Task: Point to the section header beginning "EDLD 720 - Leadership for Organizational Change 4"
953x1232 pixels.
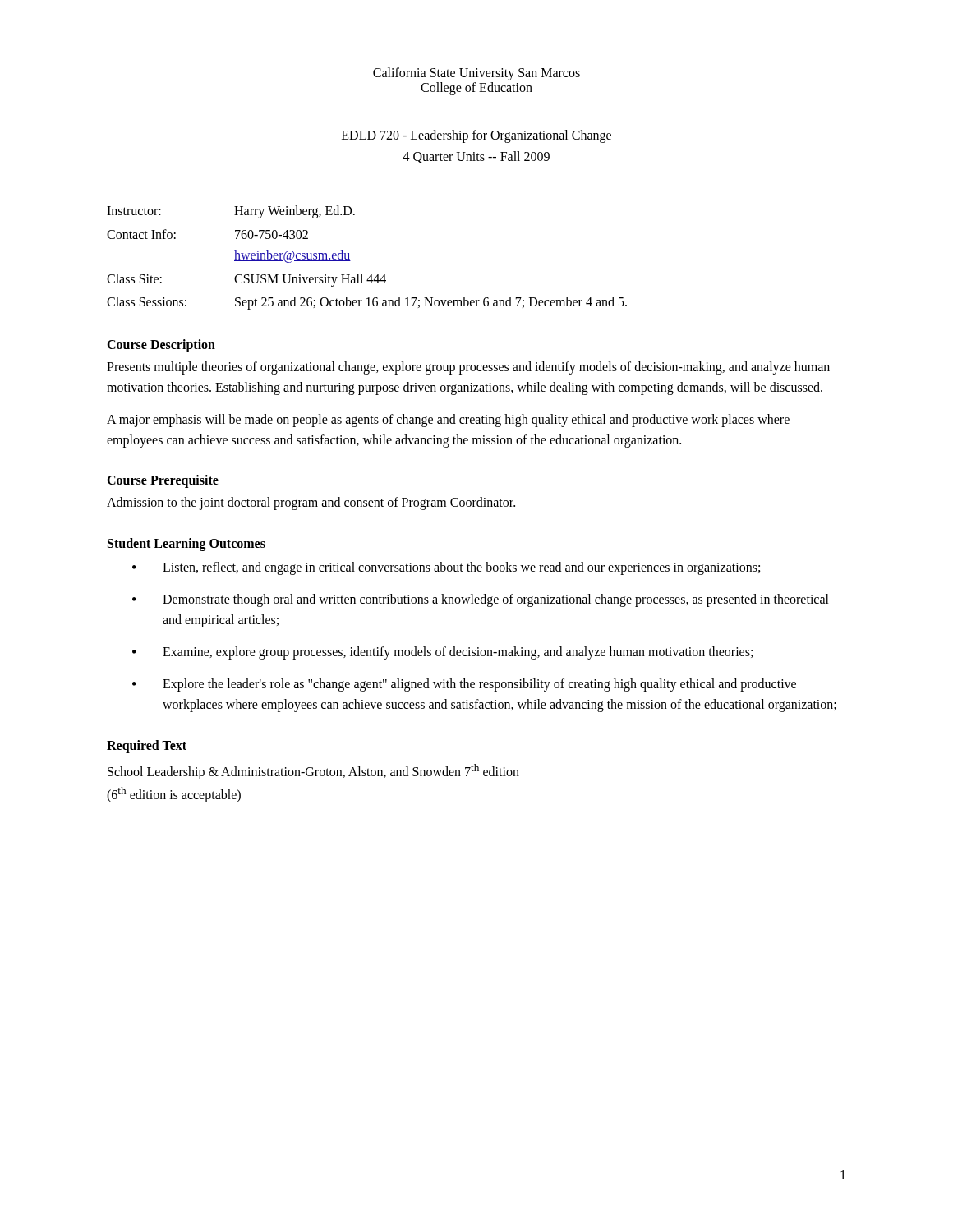Action: click(476, 146)
